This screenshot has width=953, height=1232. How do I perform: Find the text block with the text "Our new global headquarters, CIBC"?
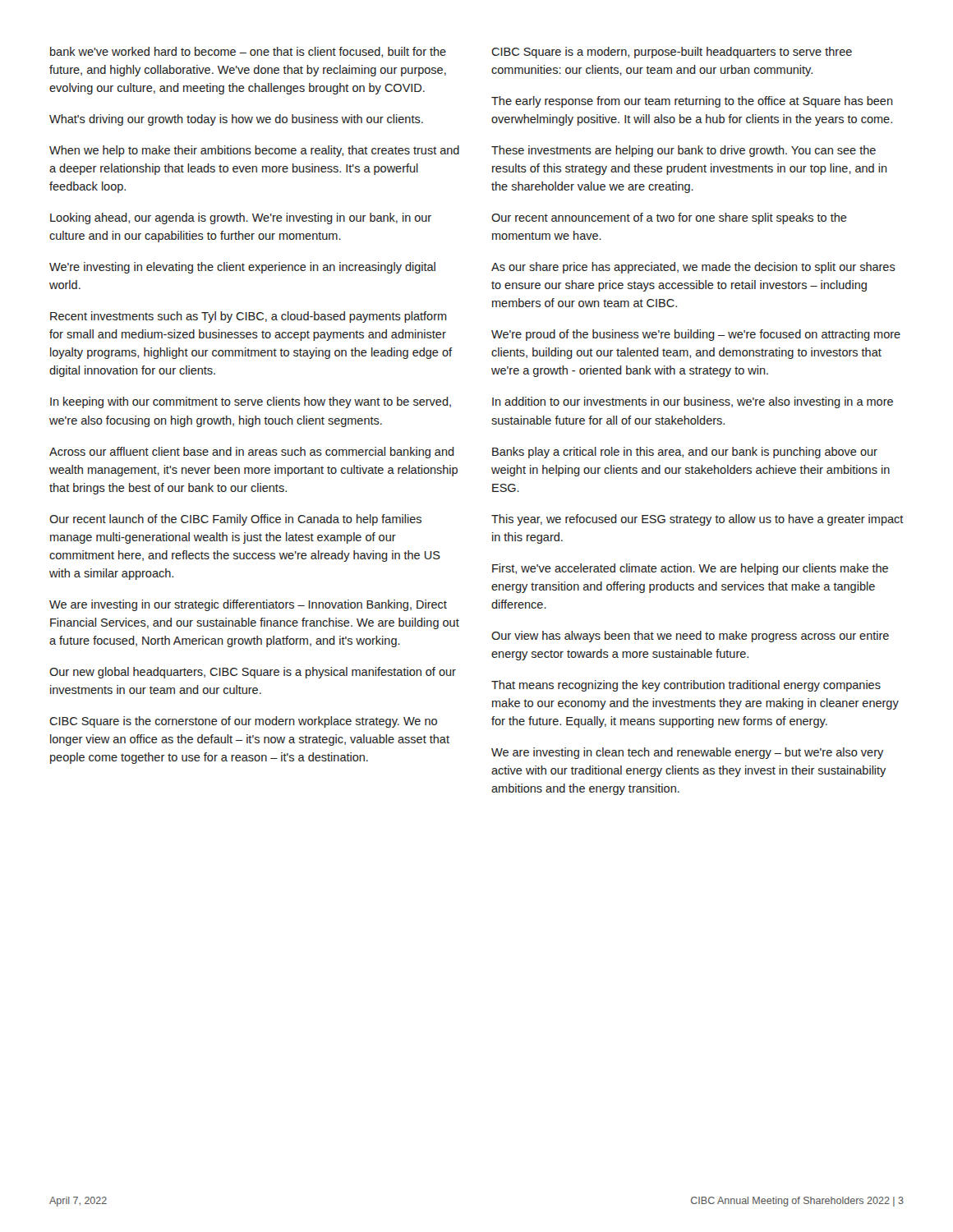(253, 681)
